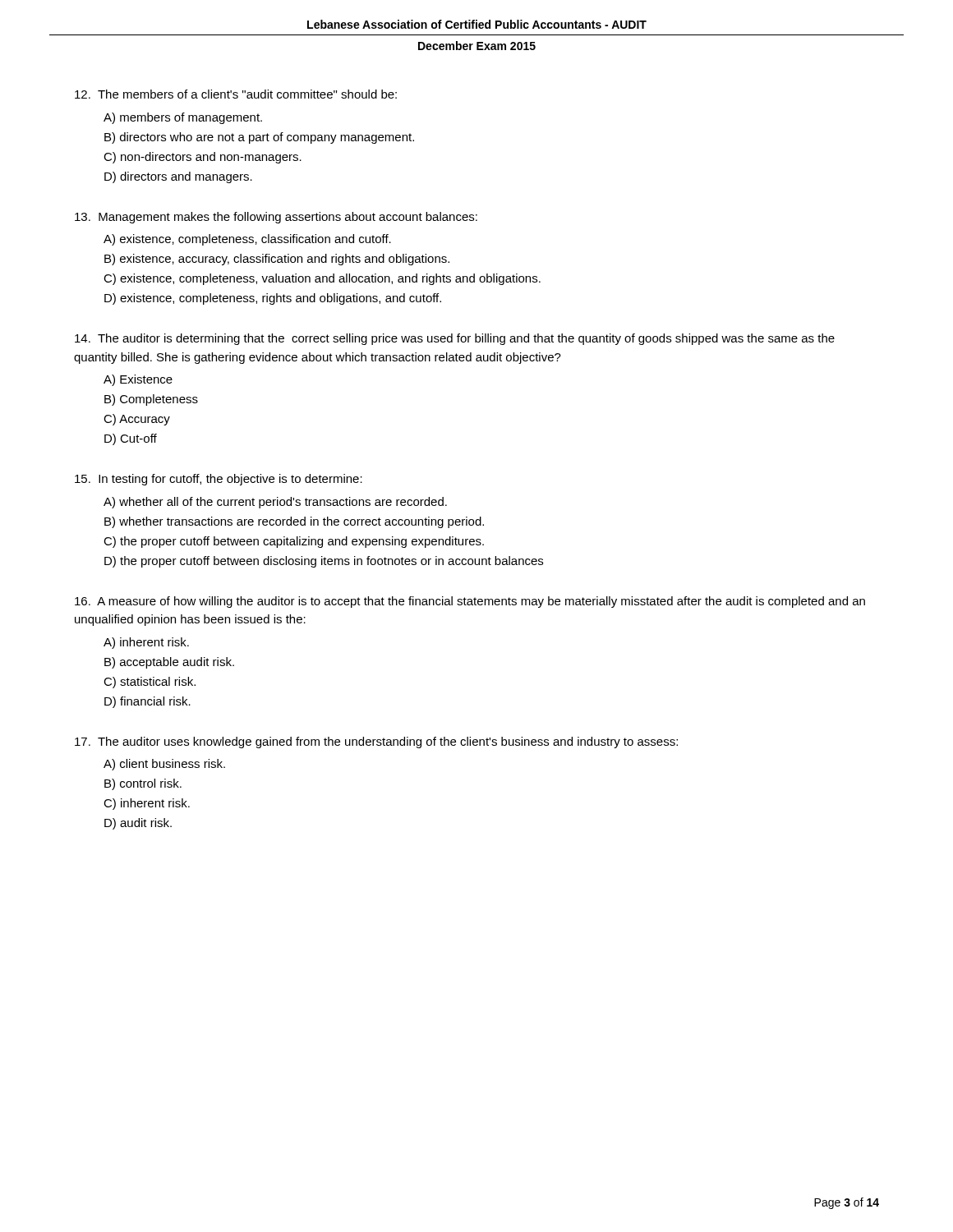Click on the list item containing "14. The auditor"
The width and height of the screenshot is (953, 1232).
click(x=455, y=339)
